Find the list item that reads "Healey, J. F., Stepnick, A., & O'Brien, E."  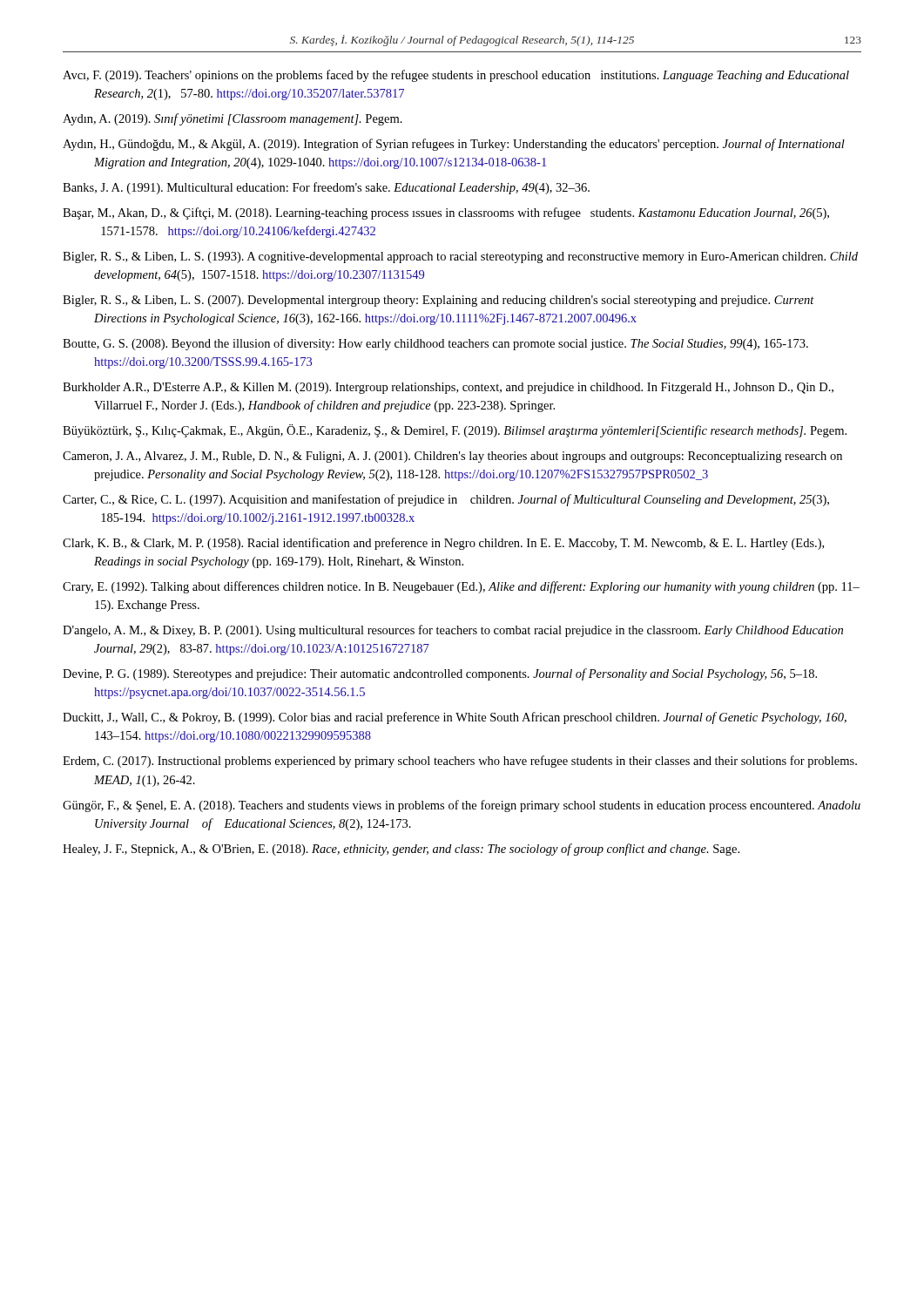(x=401, y=848)
